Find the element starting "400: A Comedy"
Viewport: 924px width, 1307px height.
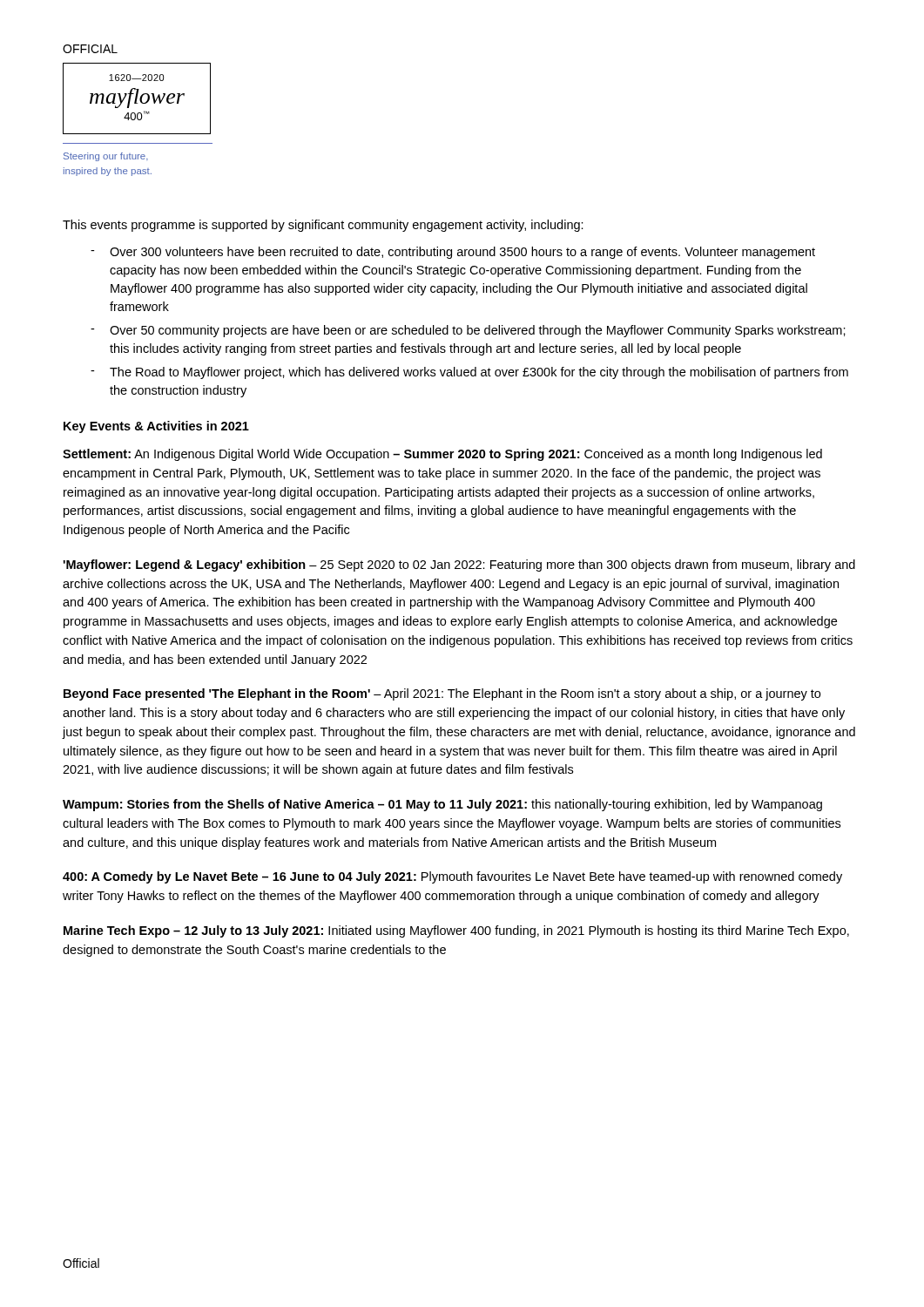point(453,886)
